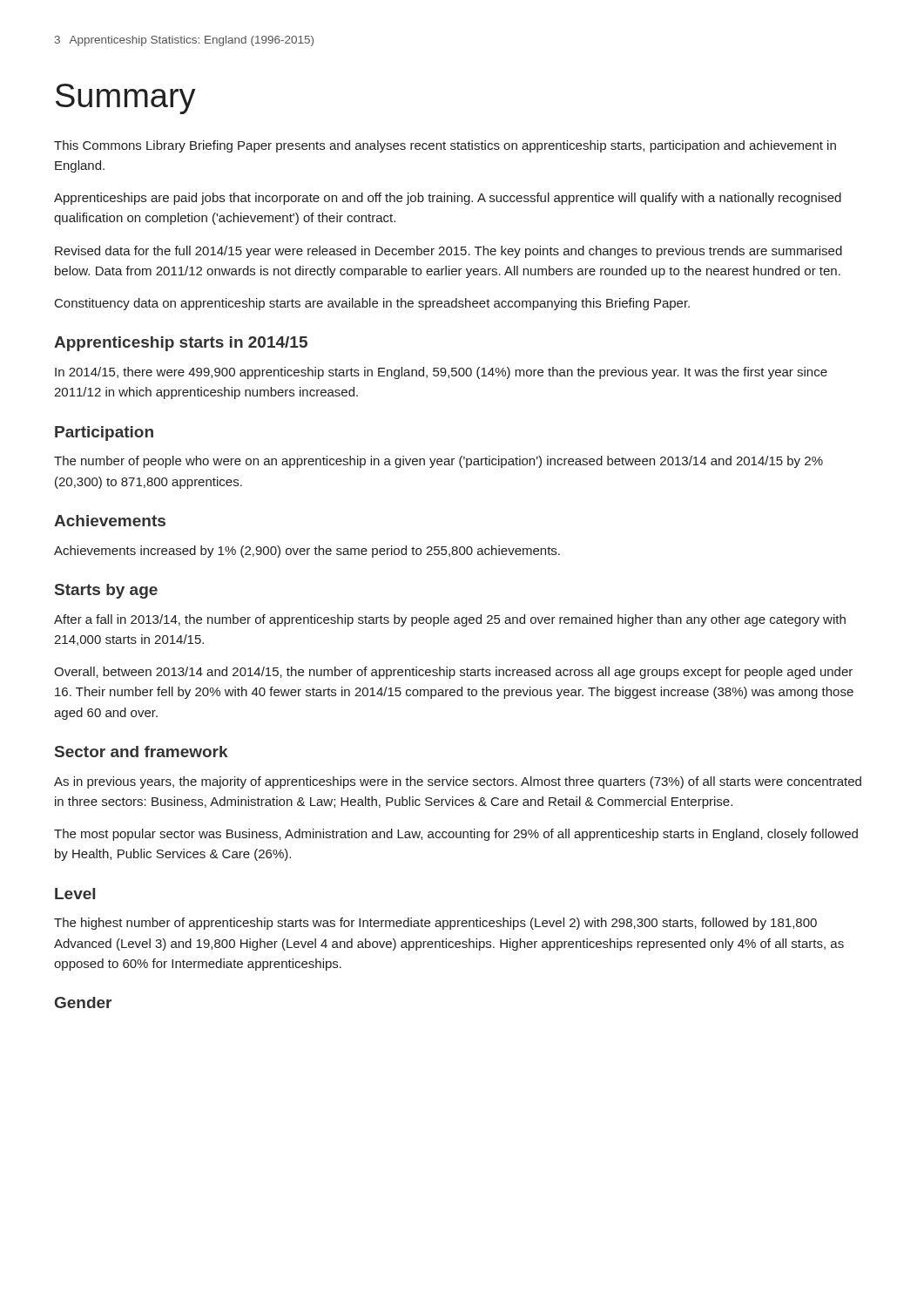The height and width of the screenshot is (1307, 924).
Task: Locate the element starting "After a fall in 2013/14, the number of"
Action: (x=450, y=629)
